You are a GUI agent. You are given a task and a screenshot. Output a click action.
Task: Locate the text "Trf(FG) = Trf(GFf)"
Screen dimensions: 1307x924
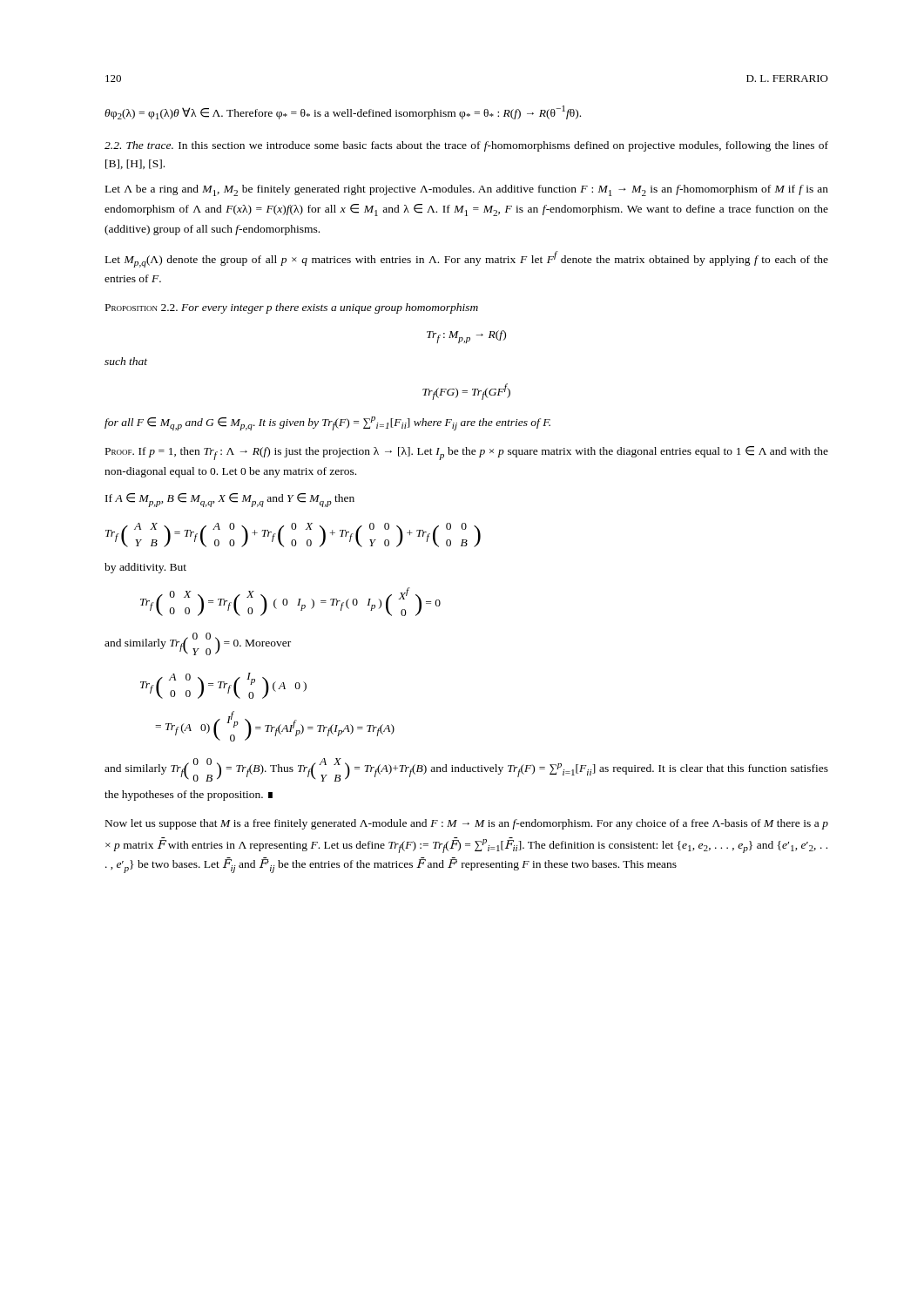pyautogui.click(x=466, y=391)
